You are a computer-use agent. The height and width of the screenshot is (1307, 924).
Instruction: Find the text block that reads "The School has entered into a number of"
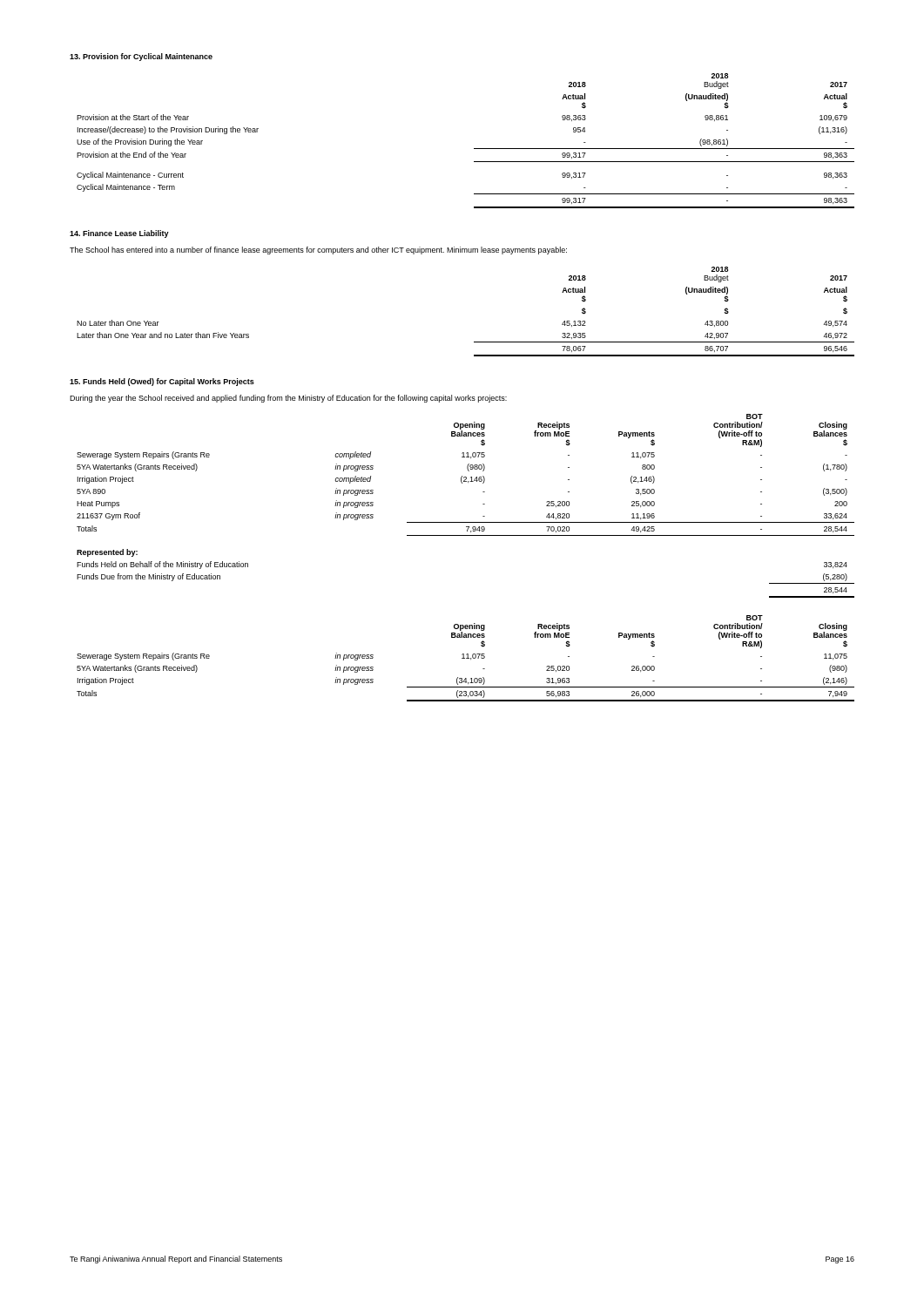coord(319,250)
